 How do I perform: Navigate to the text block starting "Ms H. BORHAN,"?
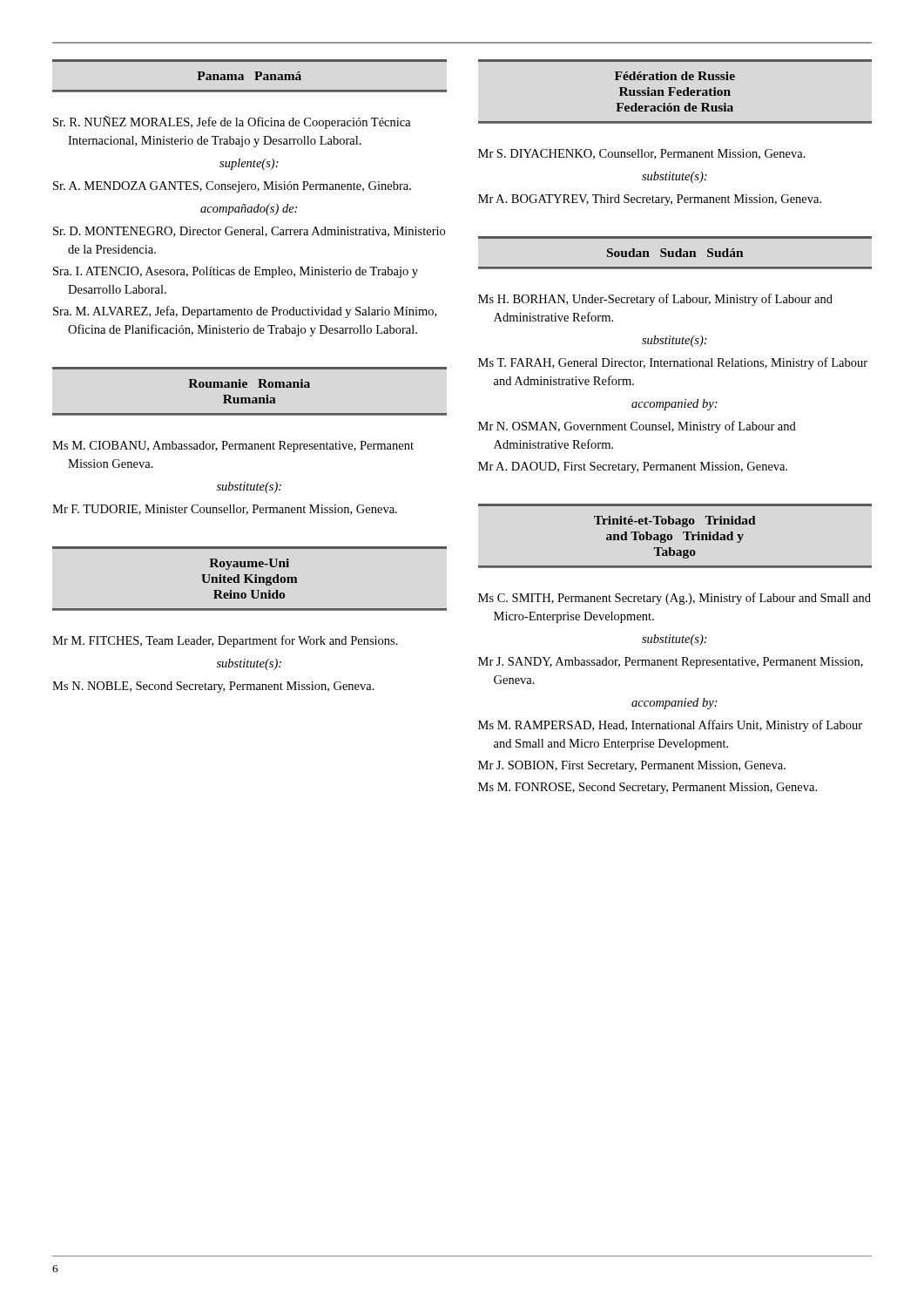(663, 308)
